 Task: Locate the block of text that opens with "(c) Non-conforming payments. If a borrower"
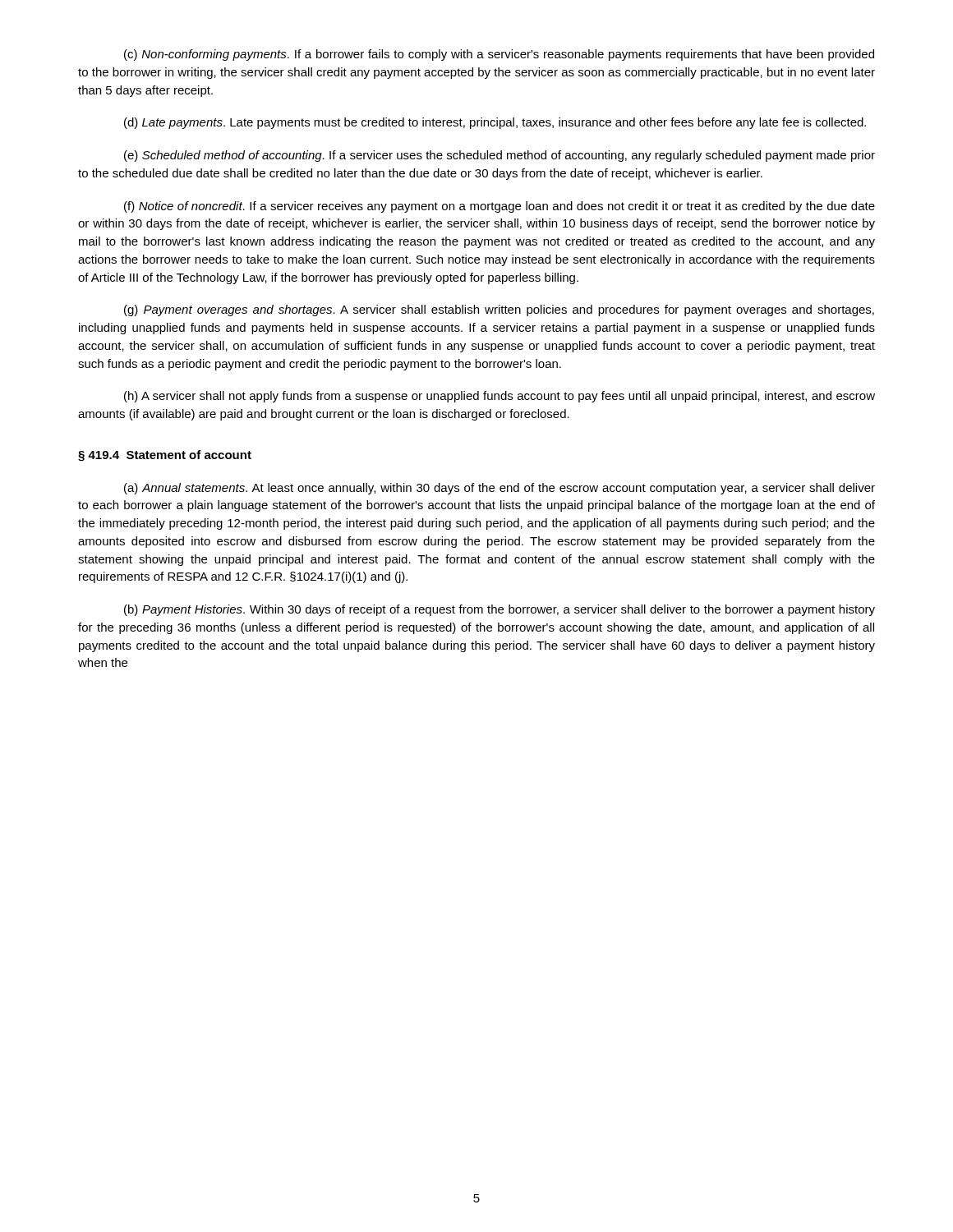point(476,72)
